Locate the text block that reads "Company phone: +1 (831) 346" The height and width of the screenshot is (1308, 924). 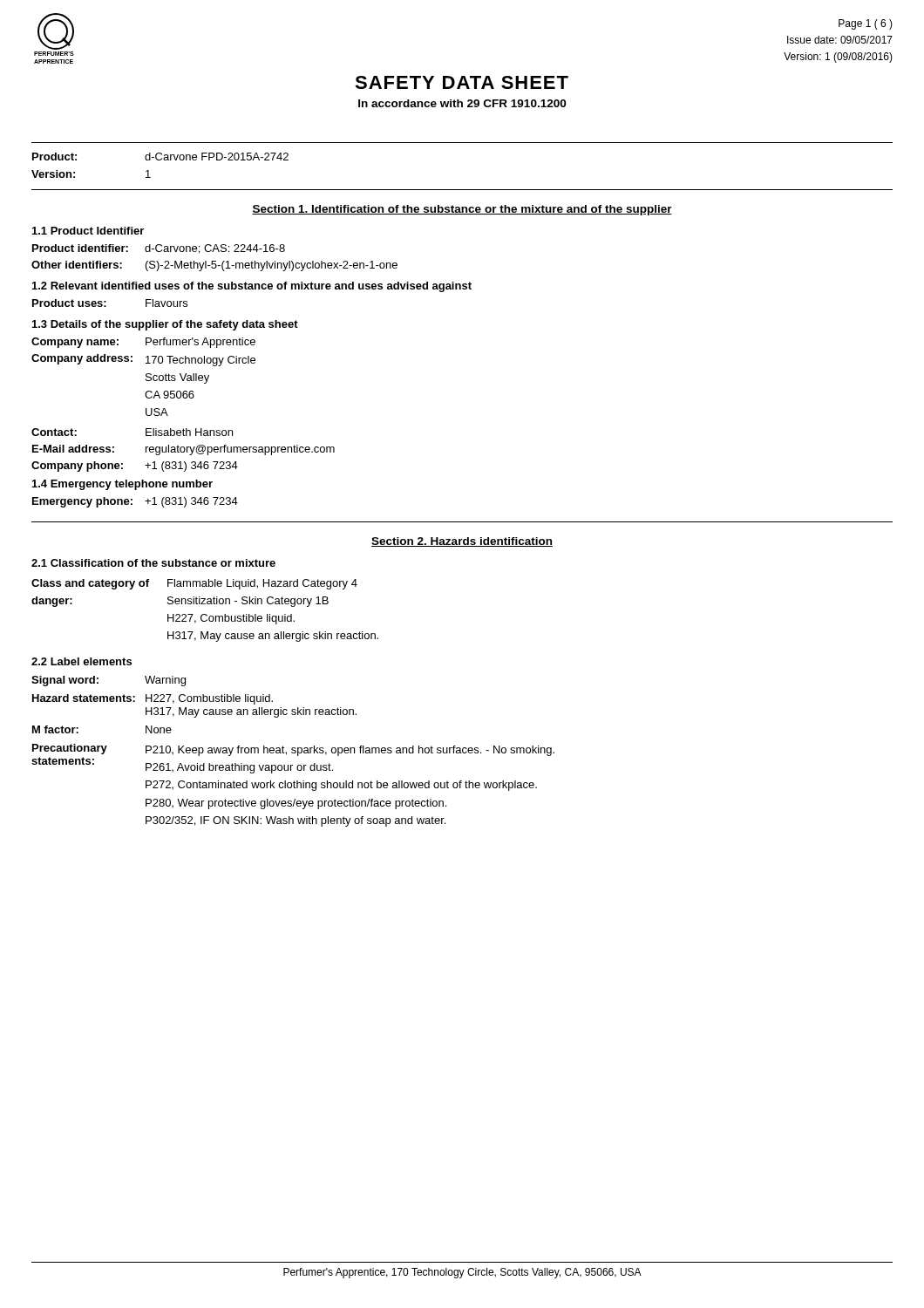tap(80, 467)
